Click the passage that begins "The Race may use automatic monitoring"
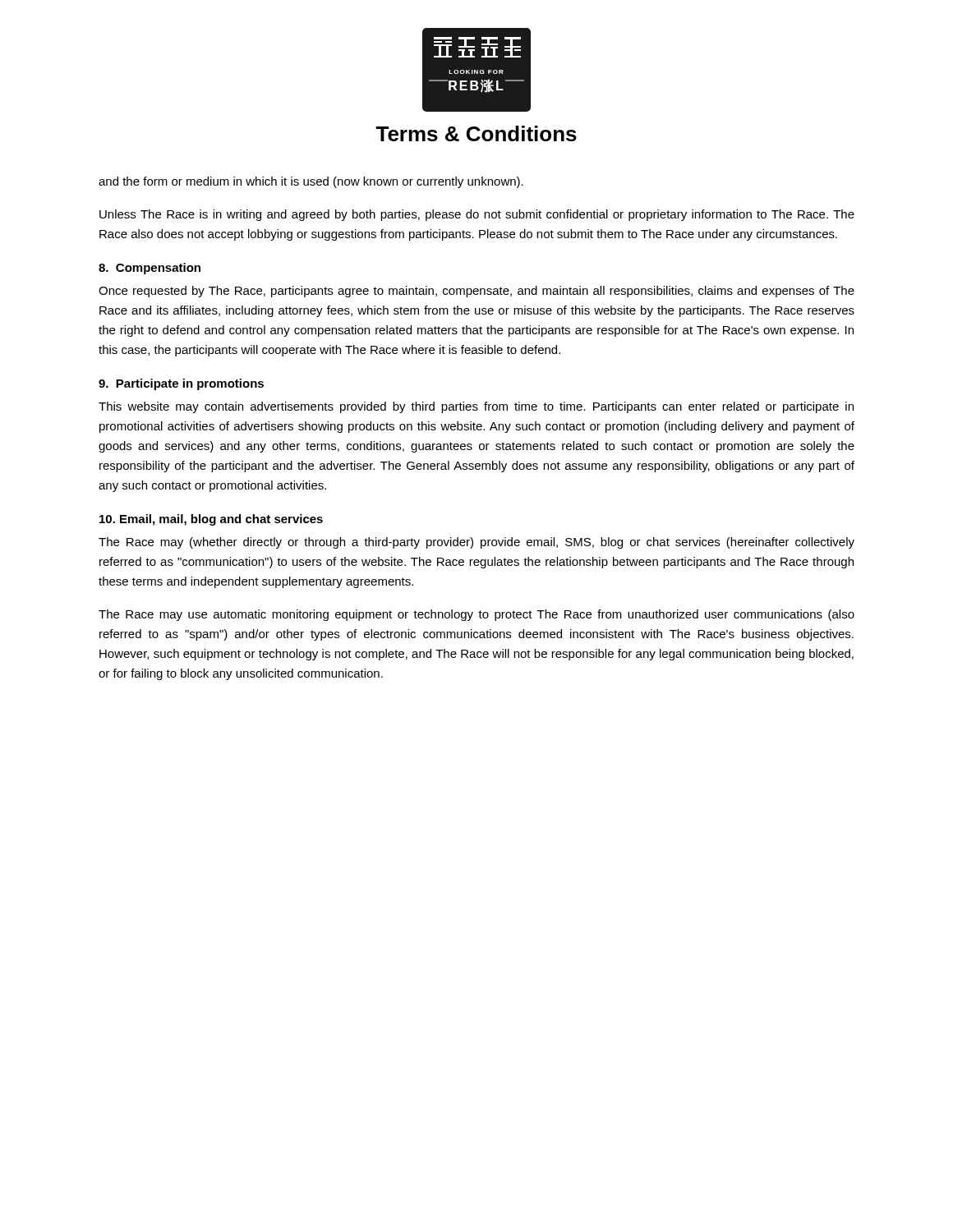 point(476,644)
